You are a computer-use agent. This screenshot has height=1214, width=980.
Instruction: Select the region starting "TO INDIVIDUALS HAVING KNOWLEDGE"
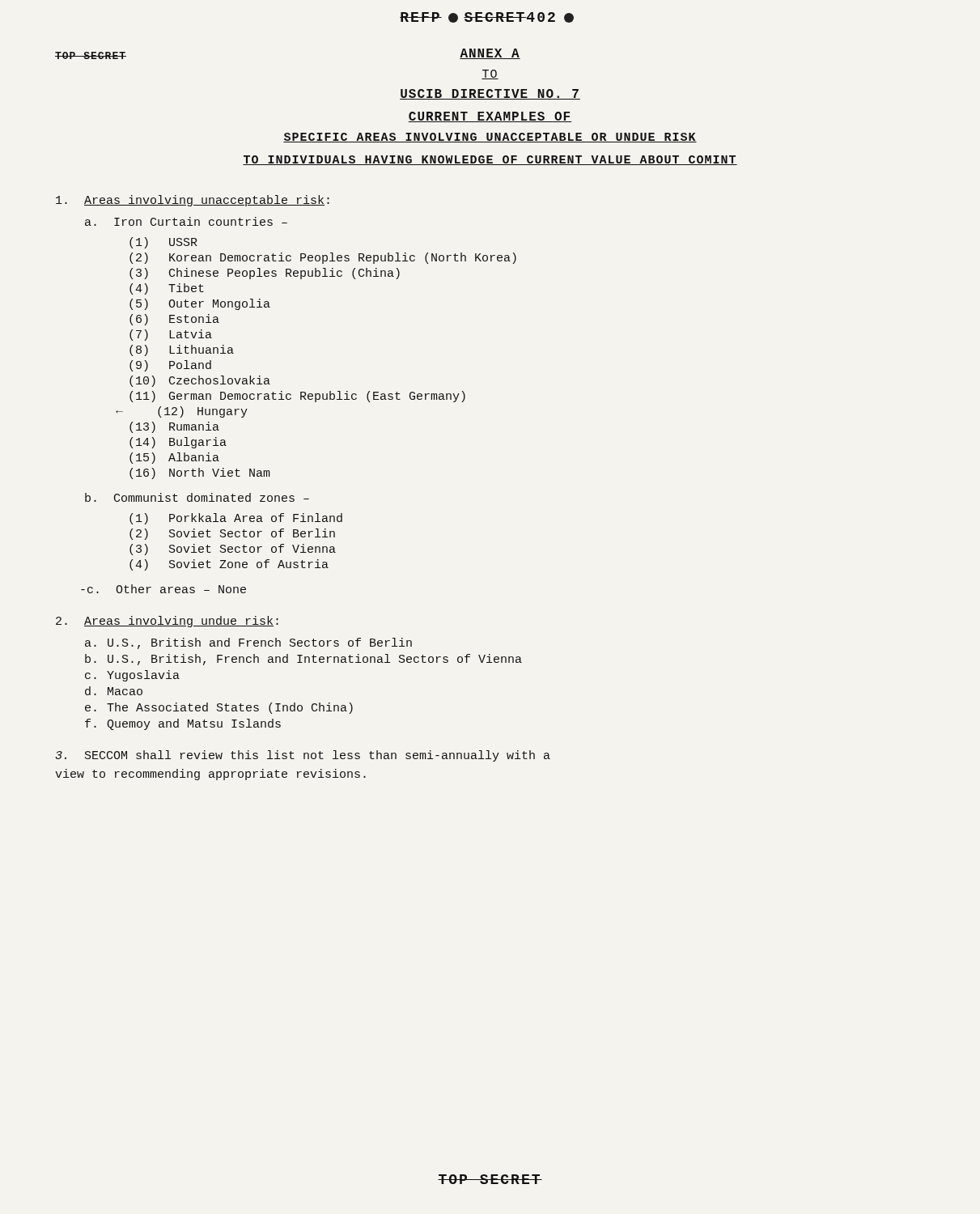click(x=490, y=161)
